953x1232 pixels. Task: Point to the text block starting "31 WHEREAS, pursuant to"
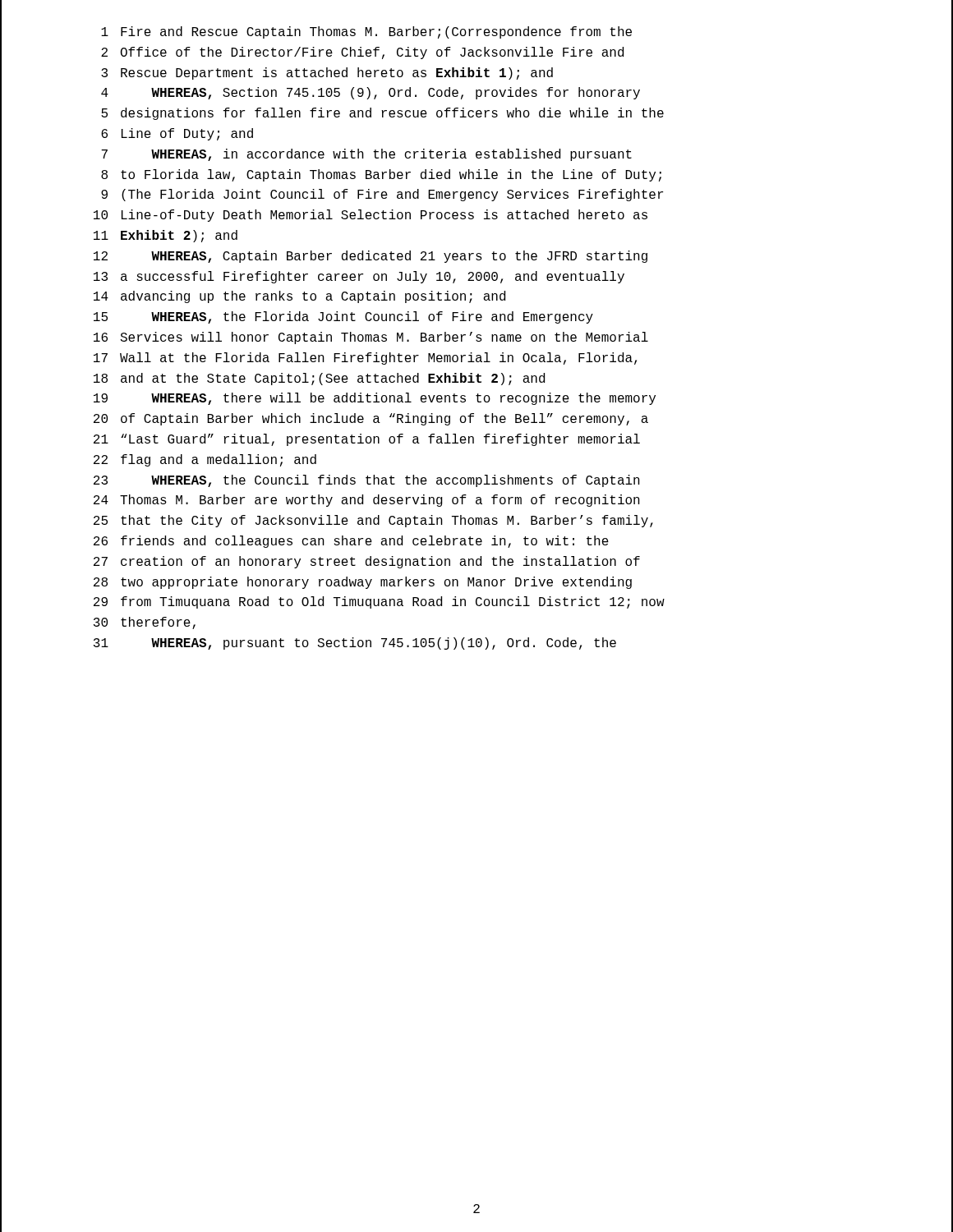coord(488,644)
